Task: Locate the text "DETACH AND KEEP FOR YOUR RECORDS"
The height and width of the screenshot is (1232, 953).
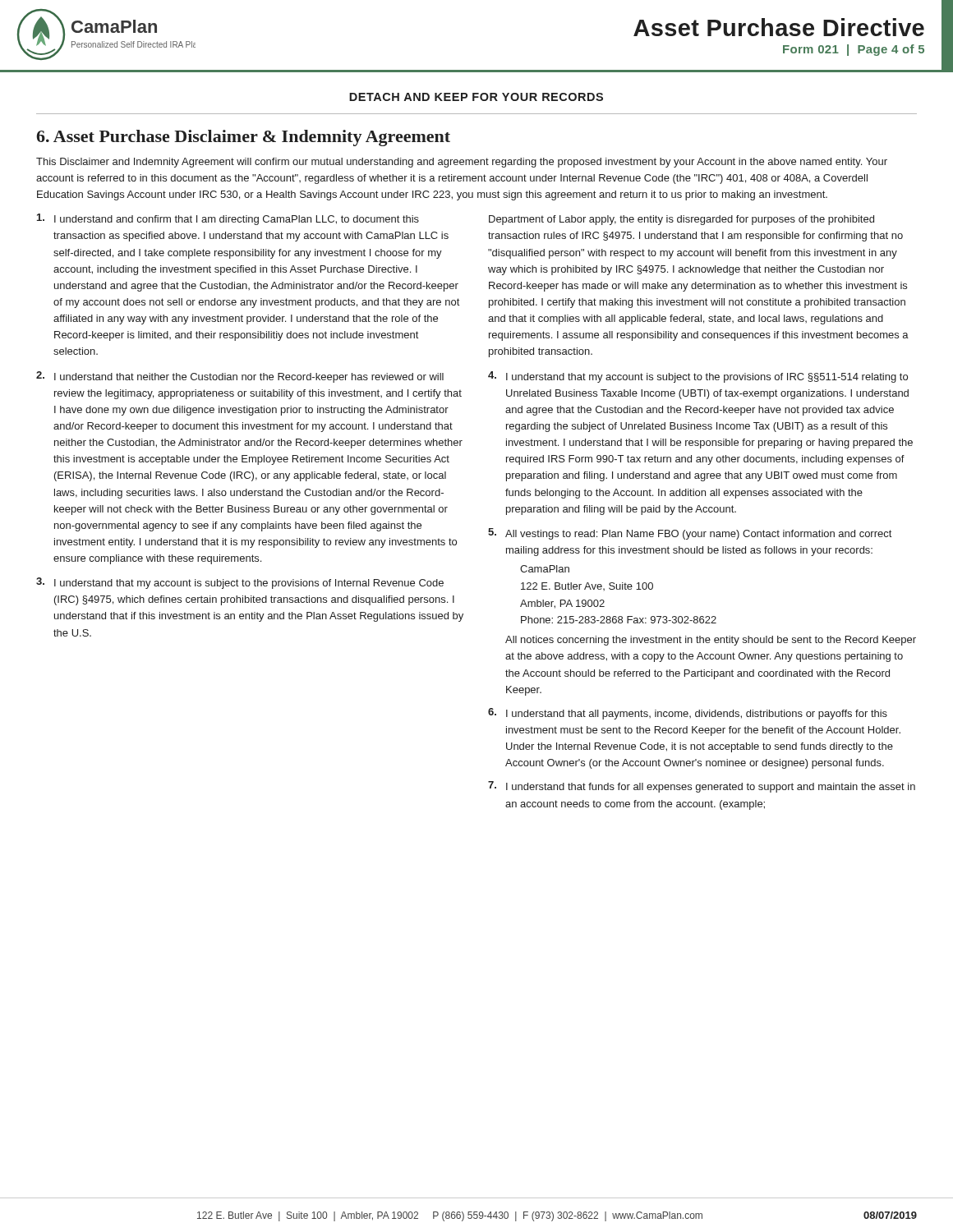Action: [476, 97]
